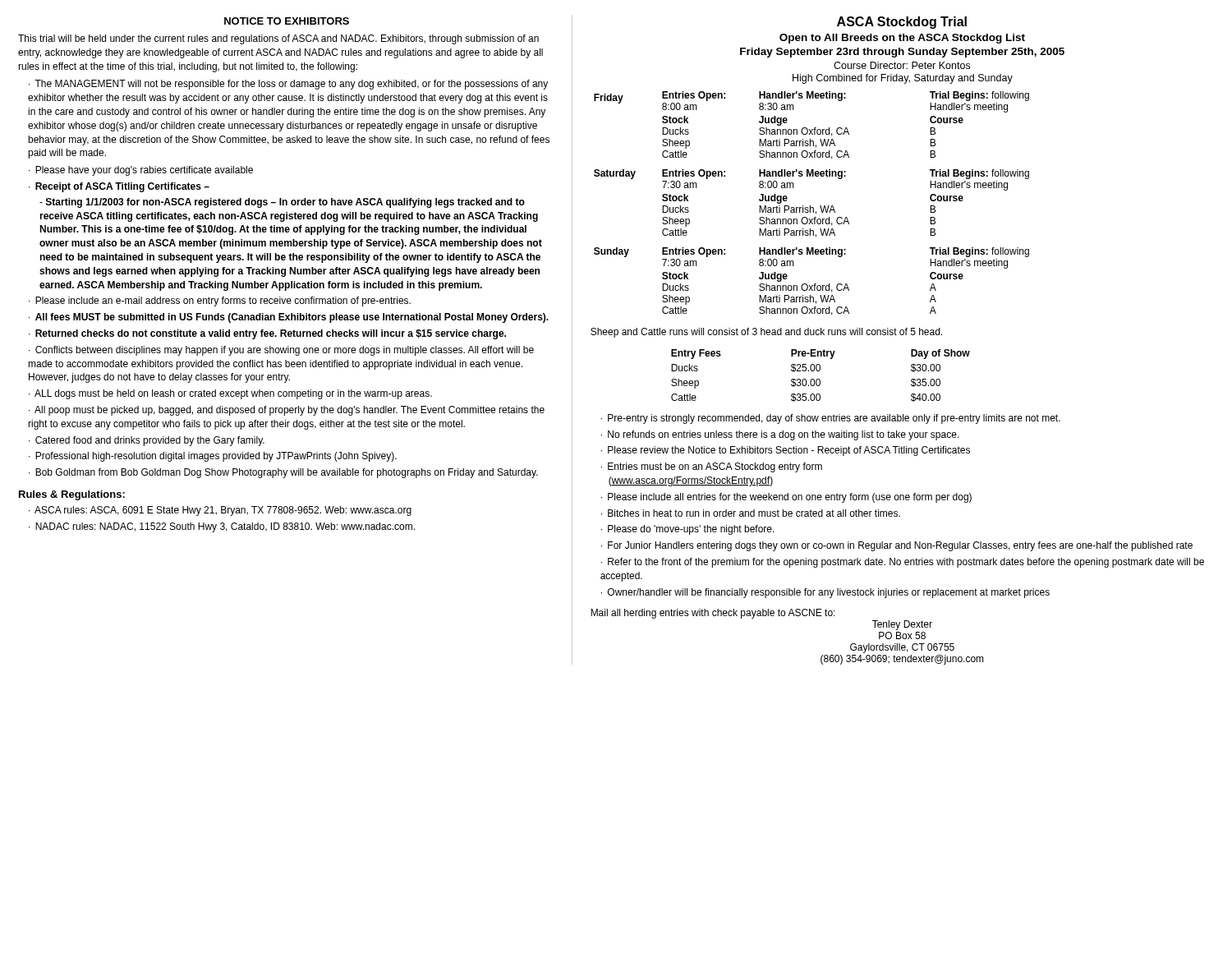
Task: Select the table that reads "Entry Fees"
Action: coord(902,375)
